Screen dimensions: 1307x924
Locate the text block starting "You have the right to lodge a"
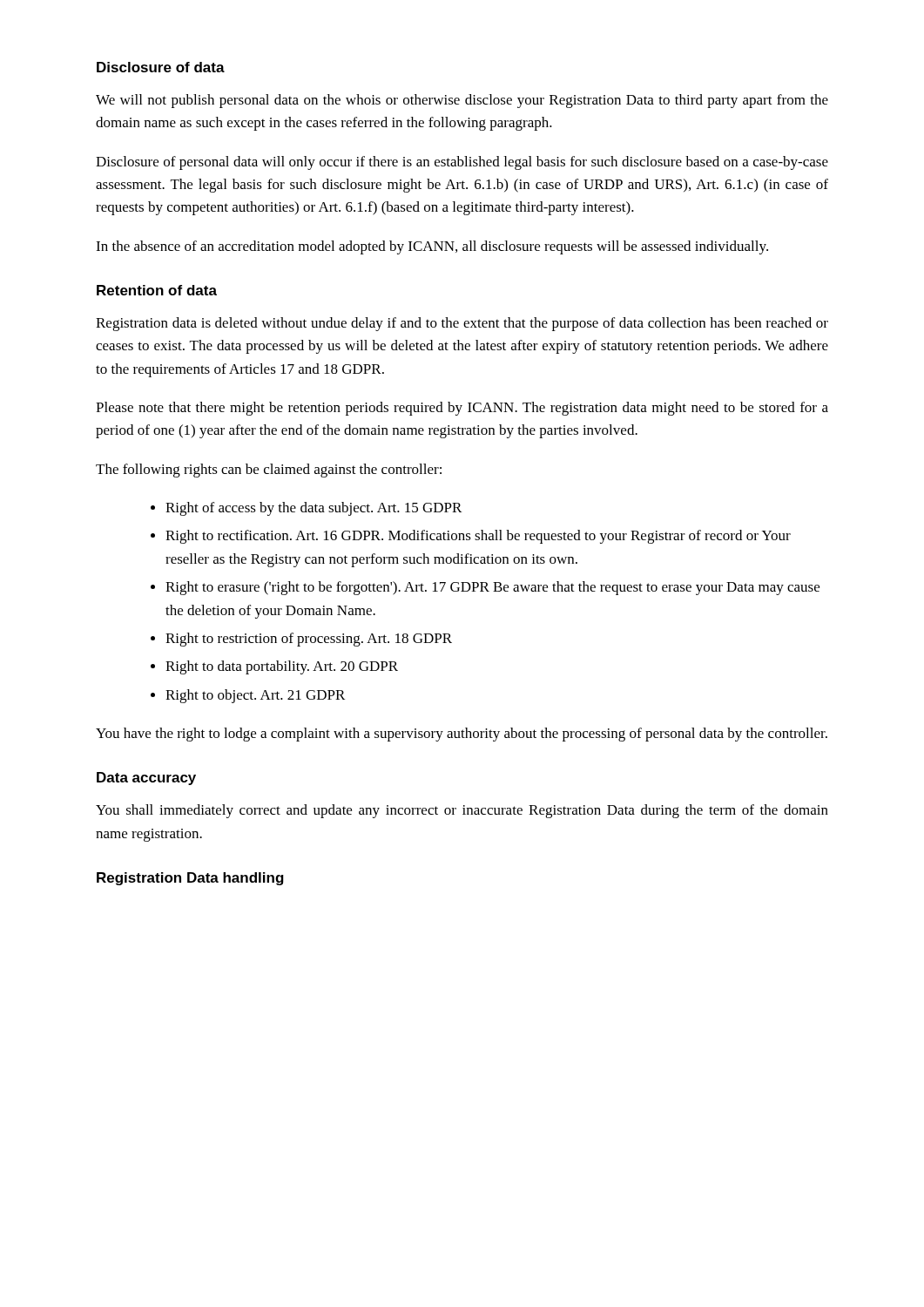point(462,733)
